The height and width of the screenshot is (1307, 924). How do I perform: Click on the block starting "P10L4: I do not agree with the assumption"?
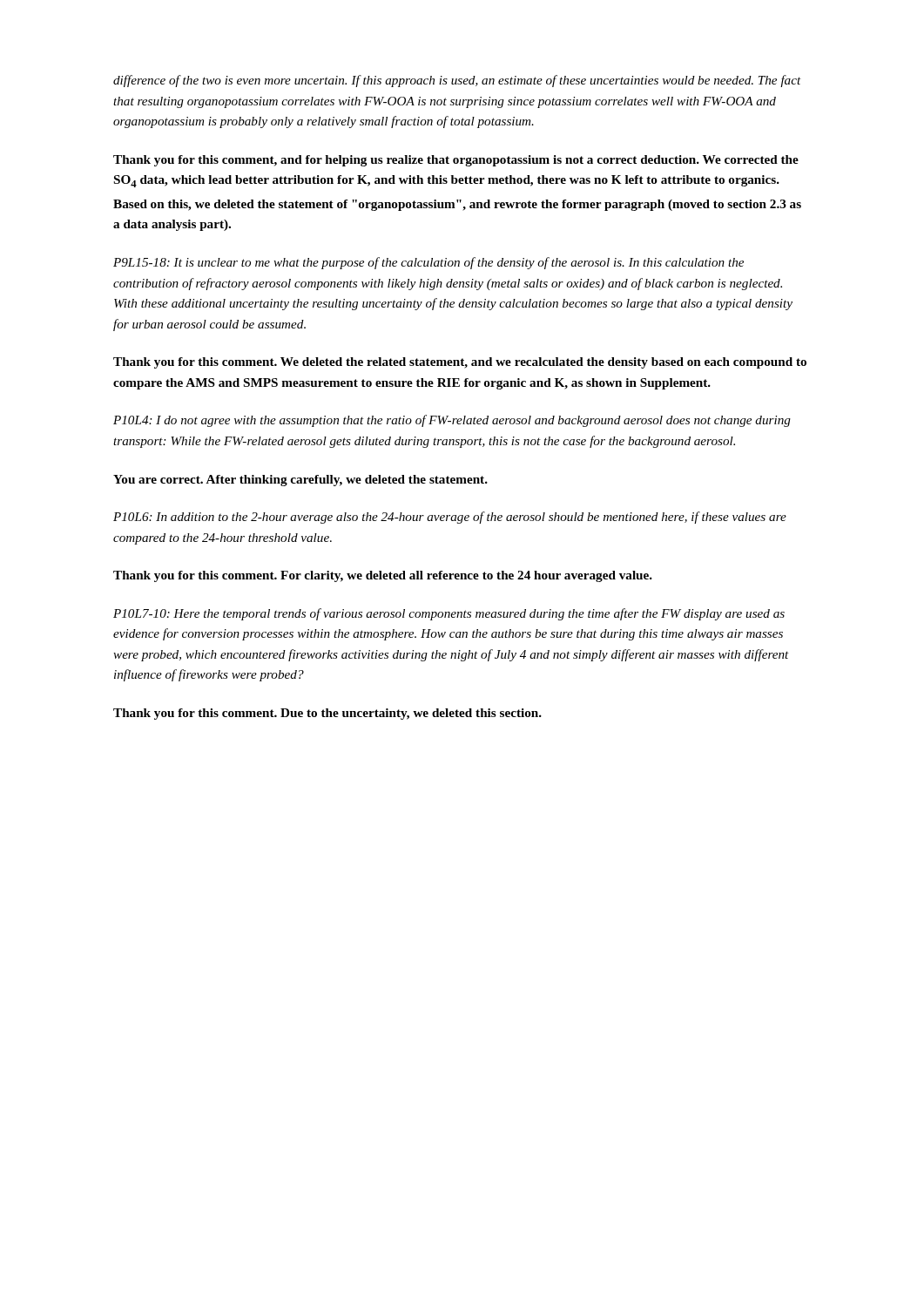[452, 430]
